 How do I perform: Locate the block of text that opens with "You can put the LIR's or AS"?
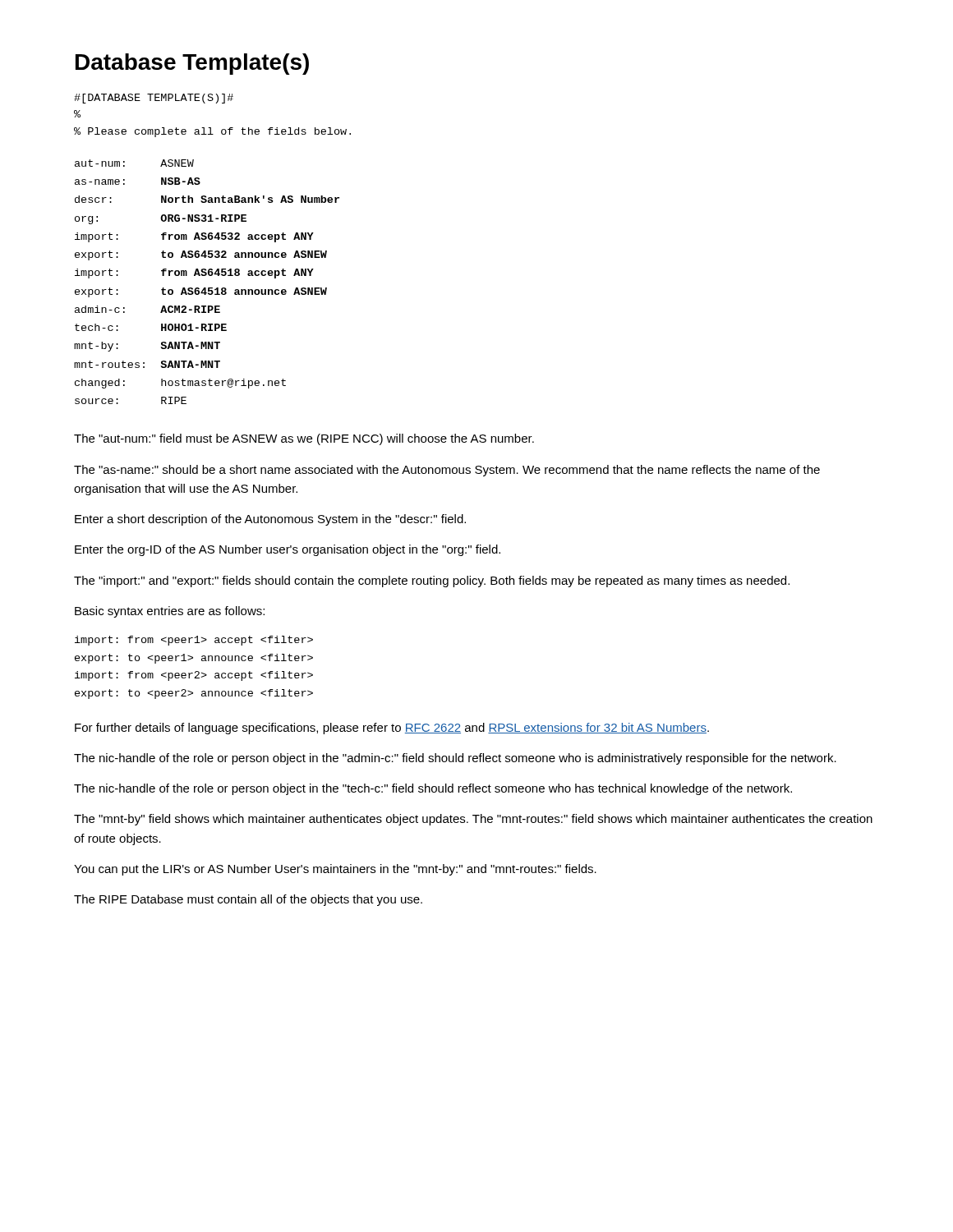point(476,868)
